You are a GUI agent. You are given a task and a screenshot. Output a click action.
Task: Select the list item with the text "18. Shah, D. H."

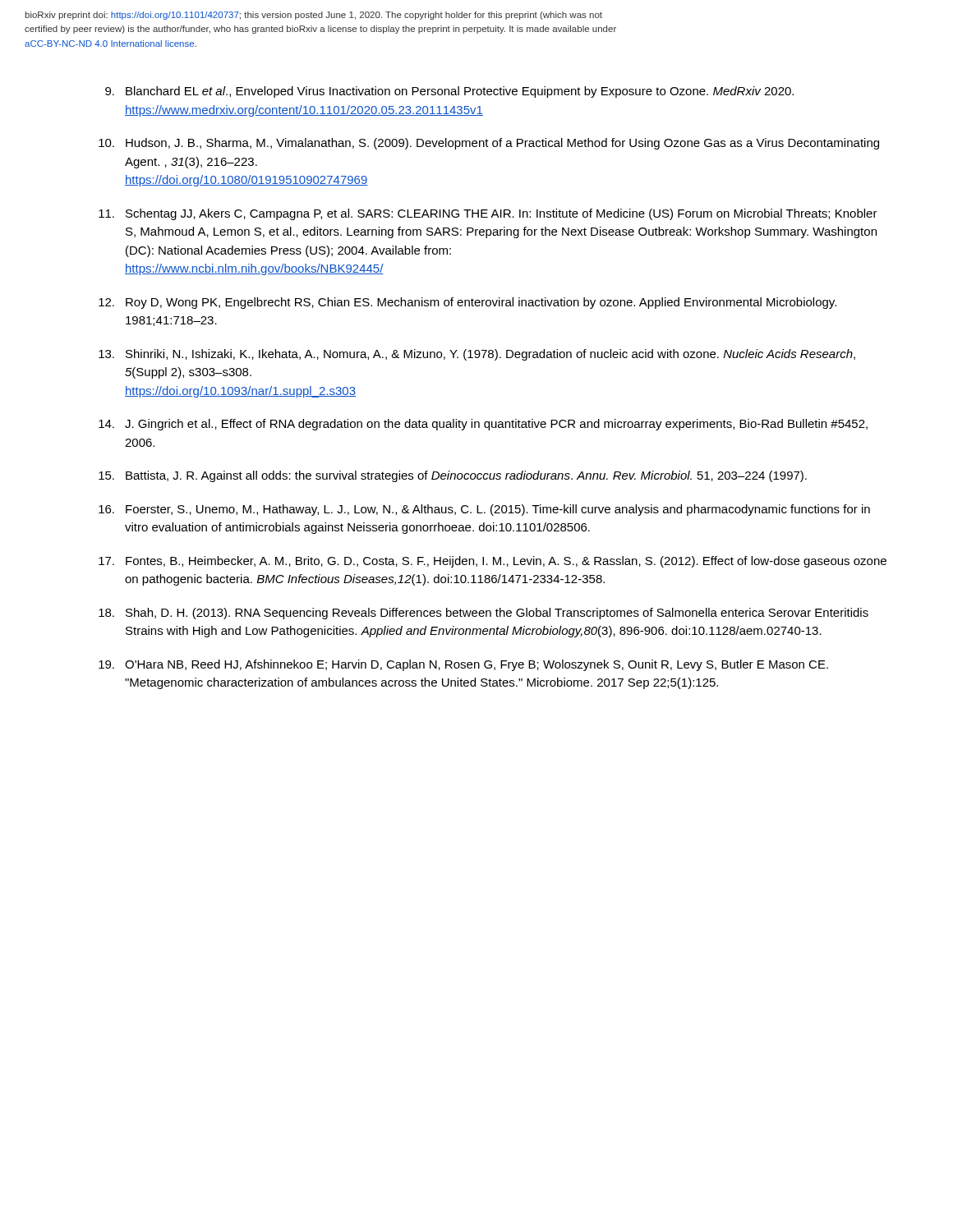[485, 622]
